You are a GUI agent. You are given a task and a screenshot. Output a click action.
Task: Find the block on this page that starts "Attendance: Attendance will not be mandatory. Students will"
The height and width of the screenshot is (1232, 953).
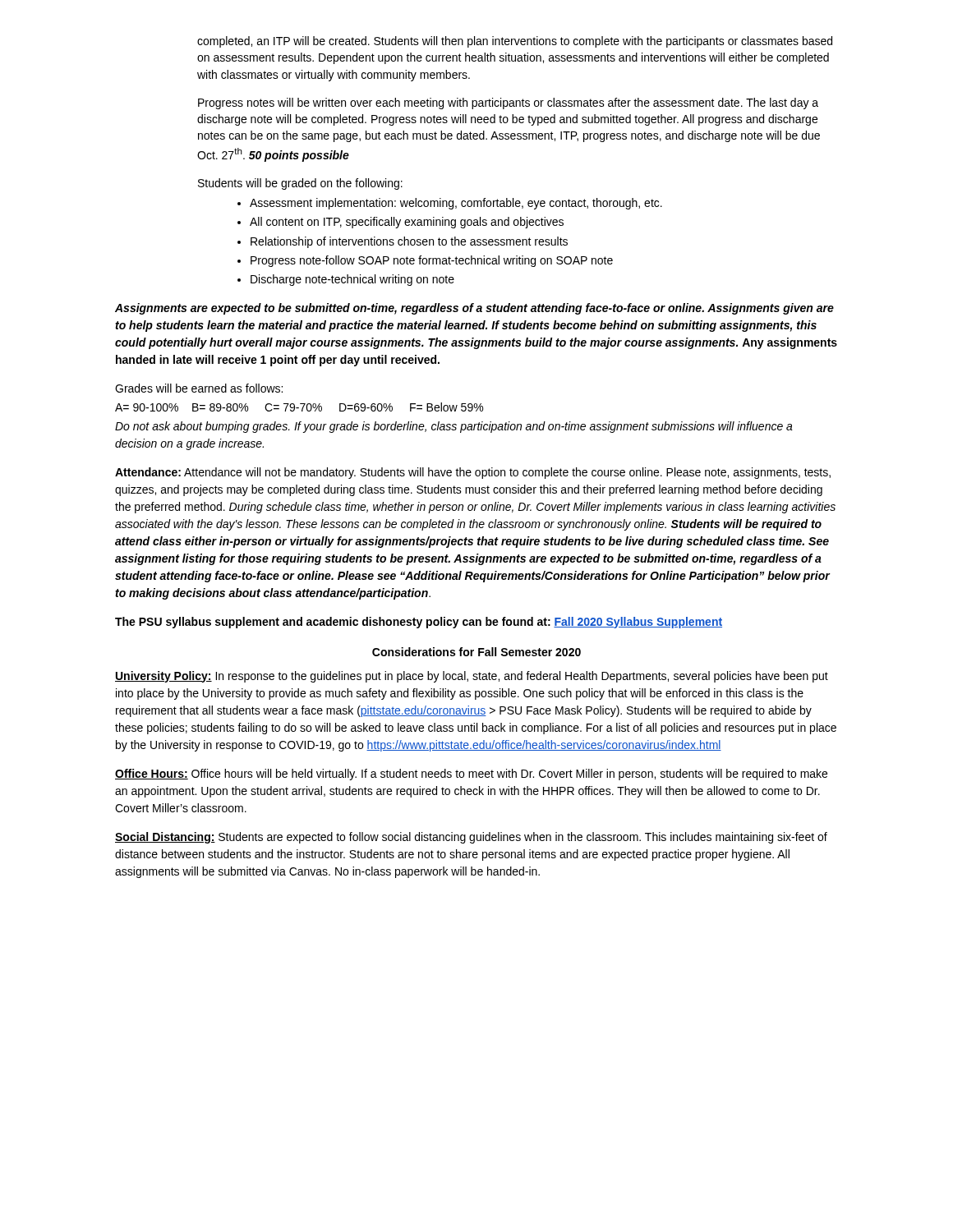pyautogui.click(x=475, y=532)
